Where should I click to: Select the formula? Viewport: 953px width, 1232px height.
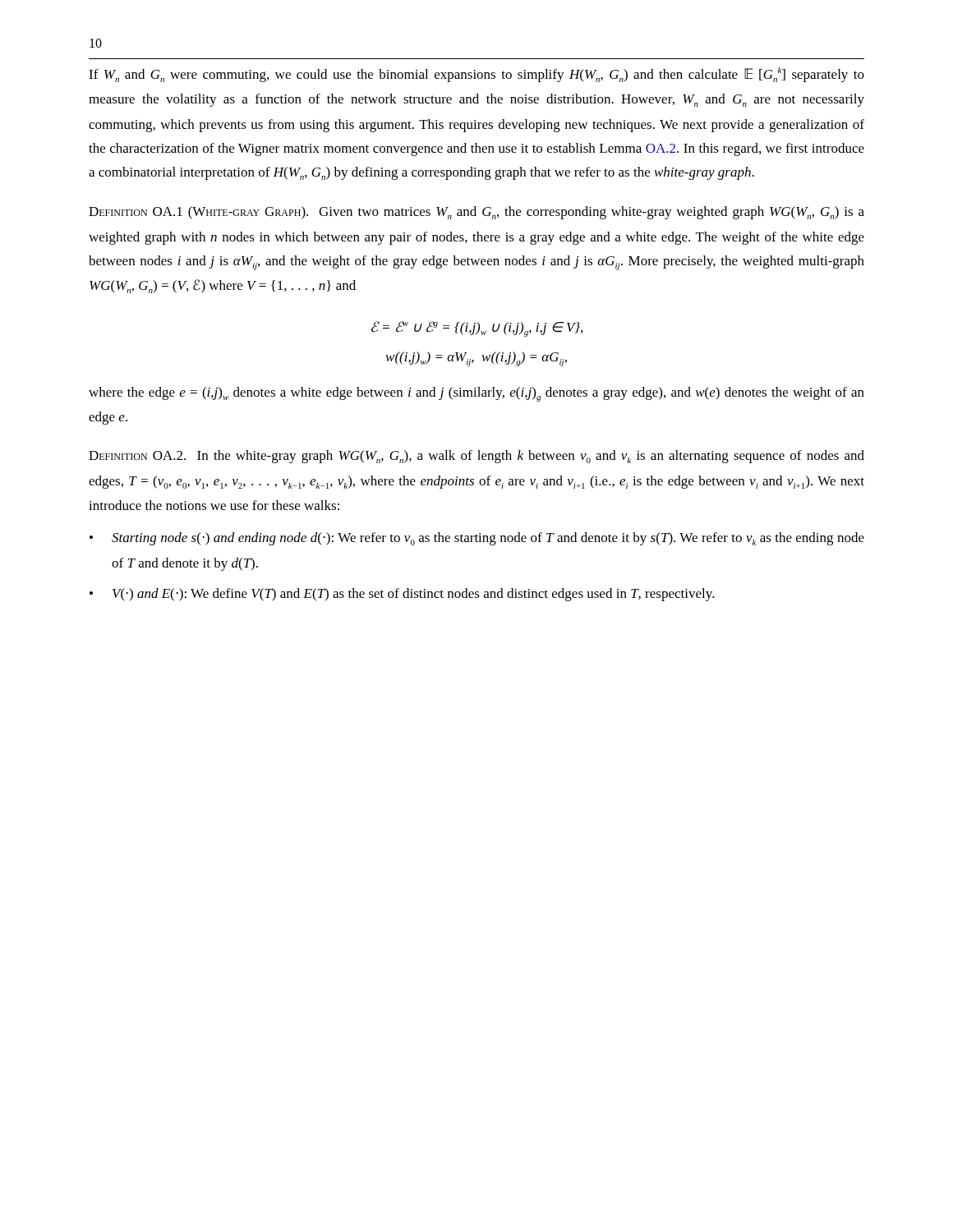pos(476,343)
